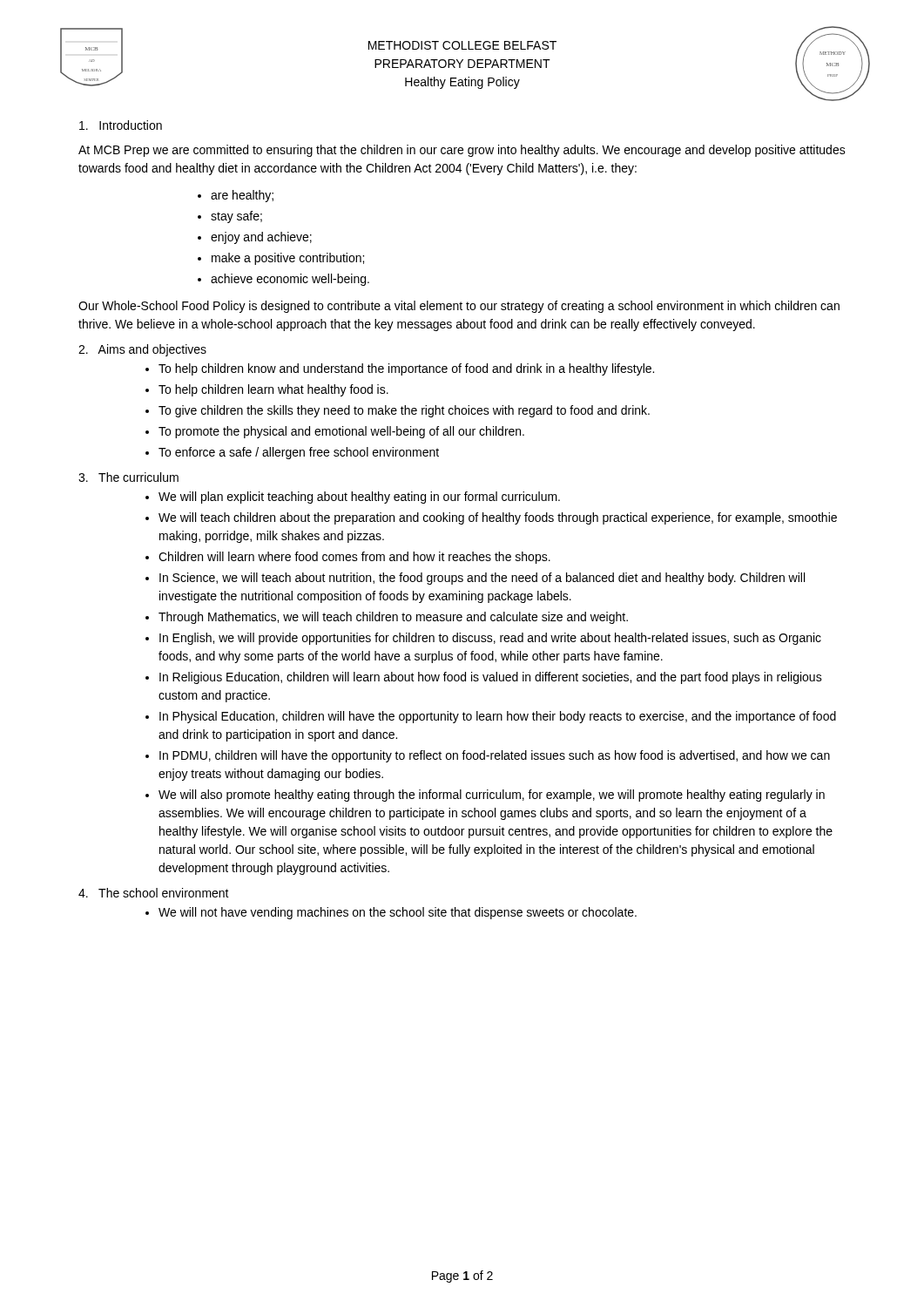Locate the block starting "Children will learn where"
The height and width of the screenshot is (1307, 924).
click(355, 557)
